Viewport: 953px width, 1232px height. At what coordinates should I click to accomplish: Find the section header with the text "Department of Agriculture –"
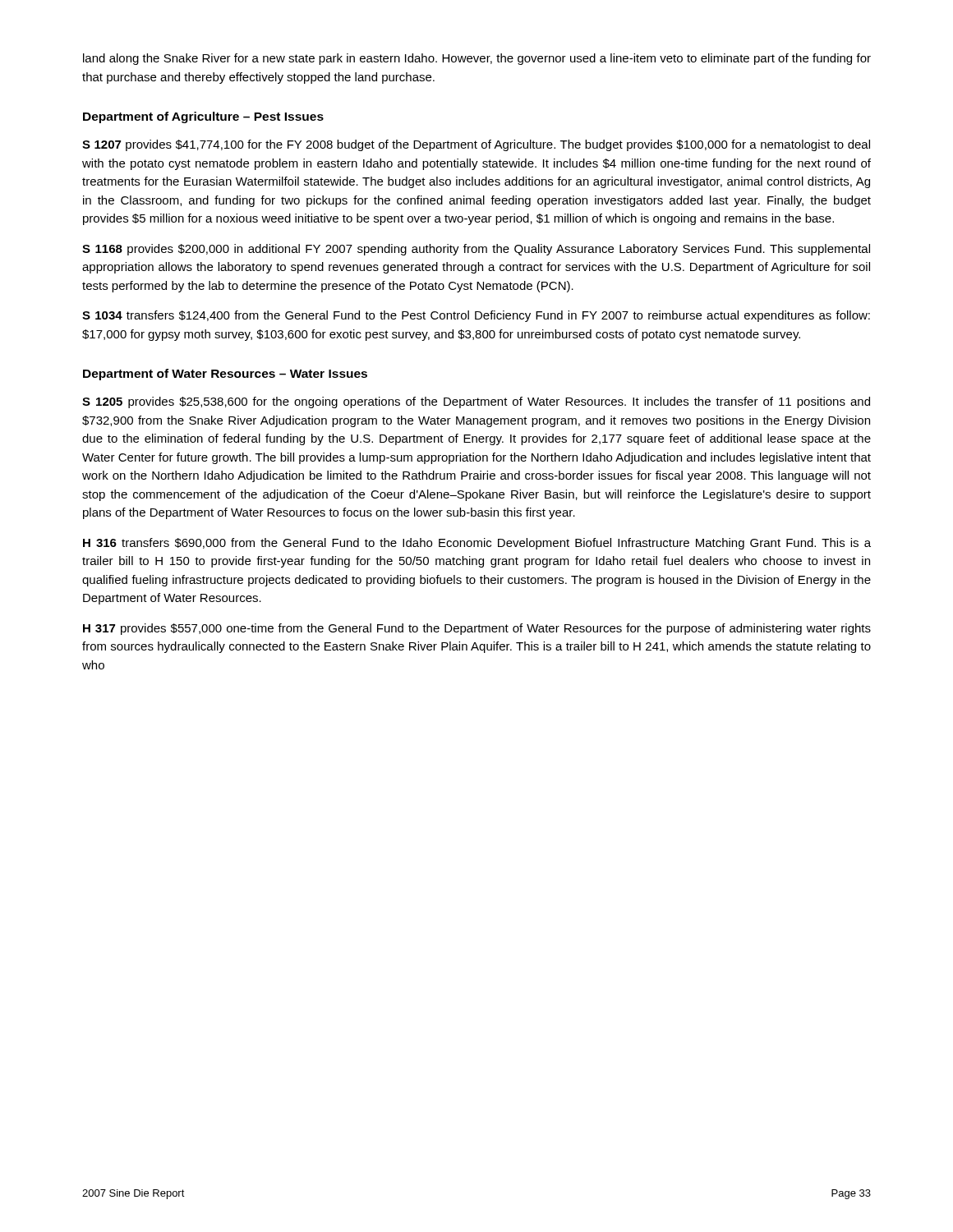point(203,116)
